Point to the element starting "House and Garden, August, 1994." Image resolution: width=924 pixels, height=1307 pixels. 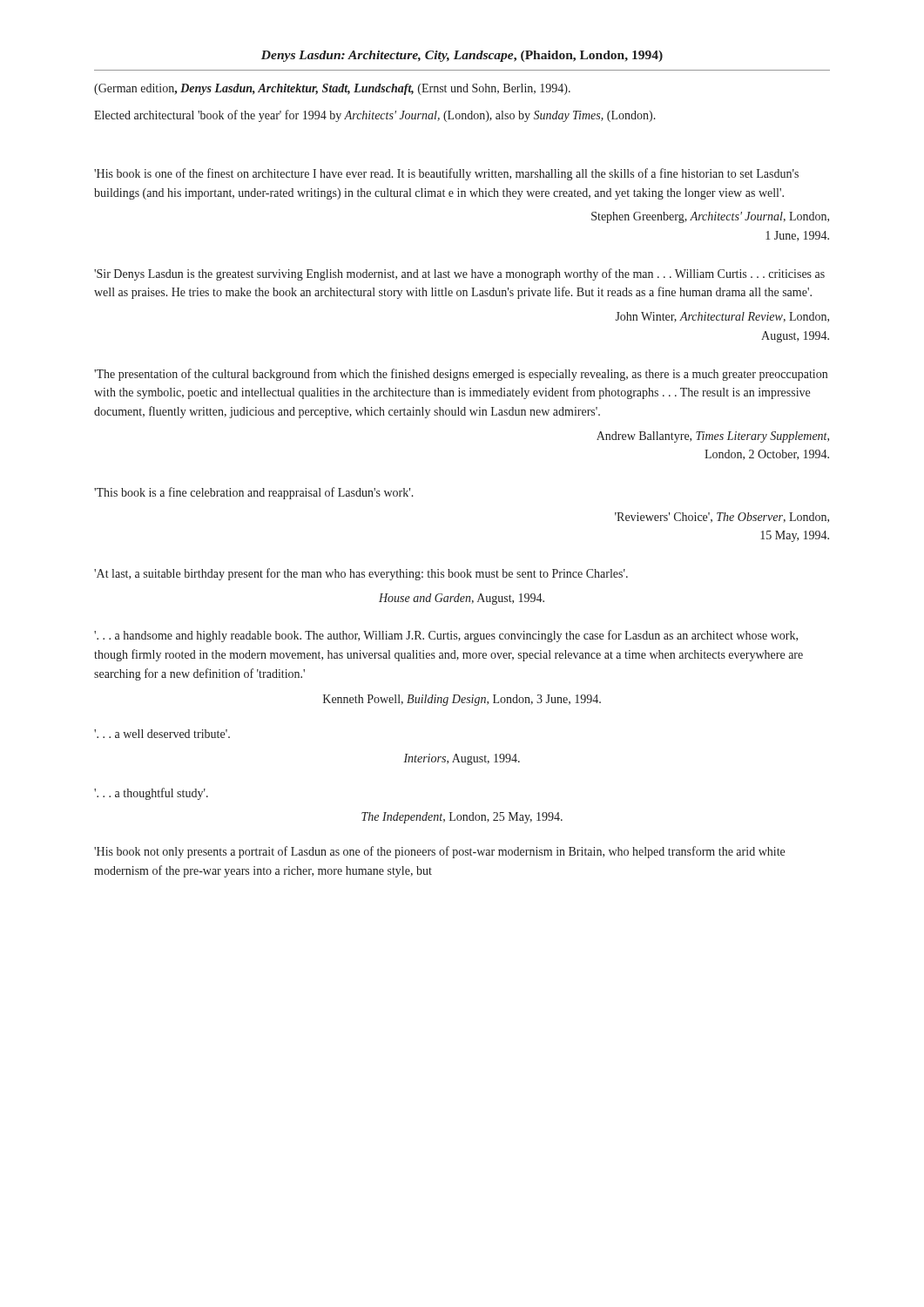click(462, 598)
